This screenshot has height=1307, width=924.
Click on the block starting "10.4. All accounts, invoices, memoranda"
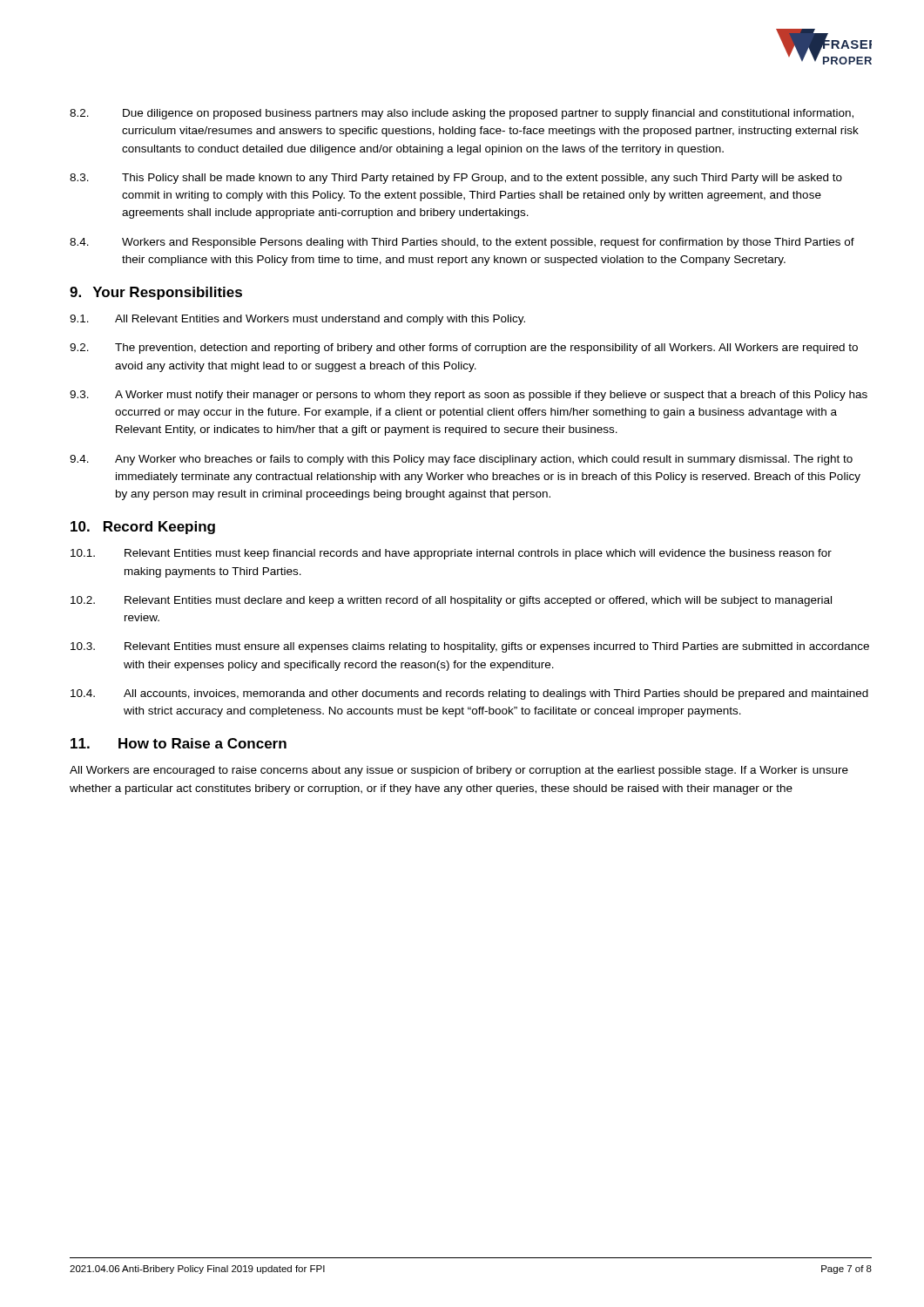[x=471, y=702]
